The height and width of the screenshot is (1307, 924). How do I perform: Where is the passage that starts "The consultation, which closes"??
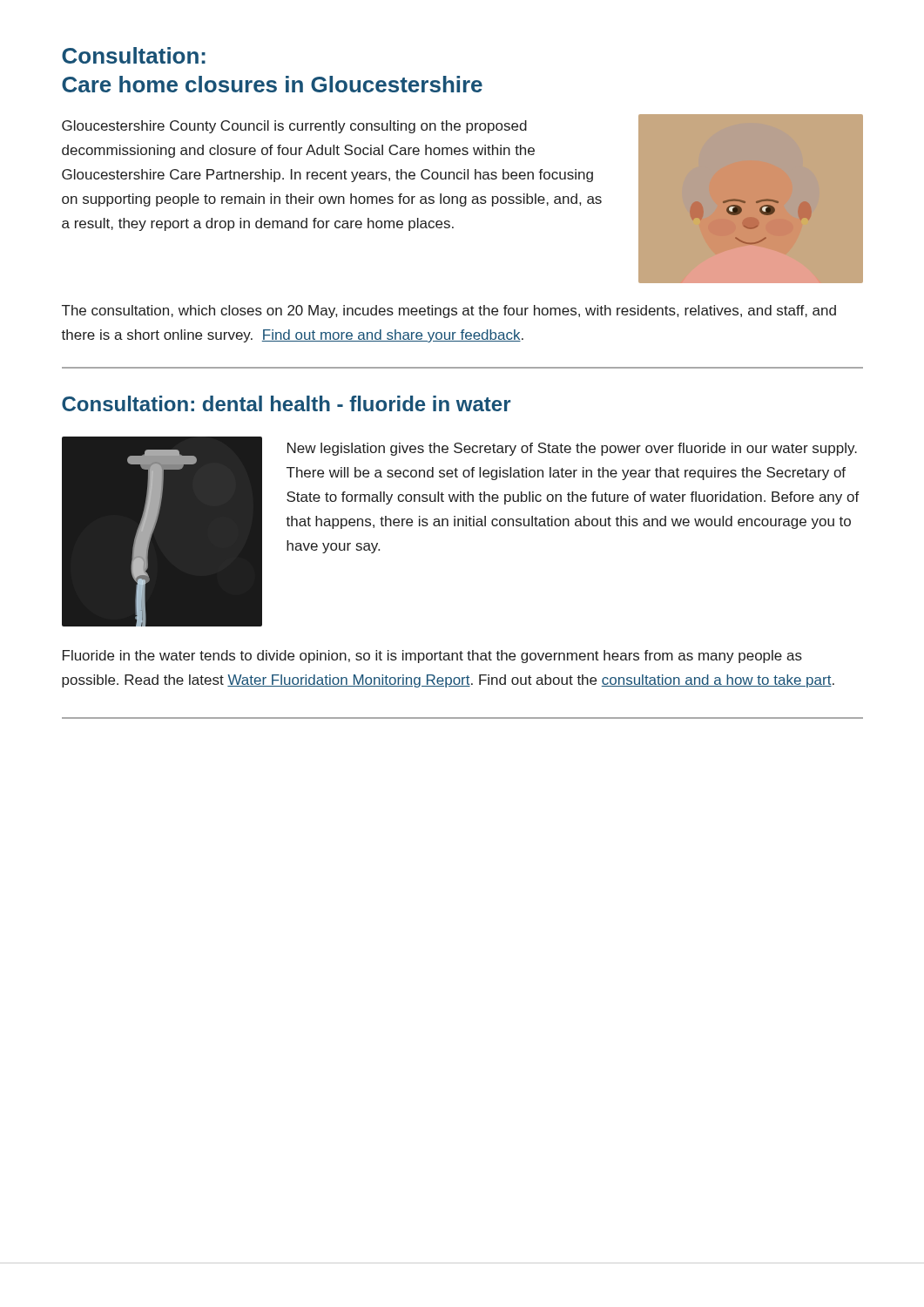[x=449, y=323]
